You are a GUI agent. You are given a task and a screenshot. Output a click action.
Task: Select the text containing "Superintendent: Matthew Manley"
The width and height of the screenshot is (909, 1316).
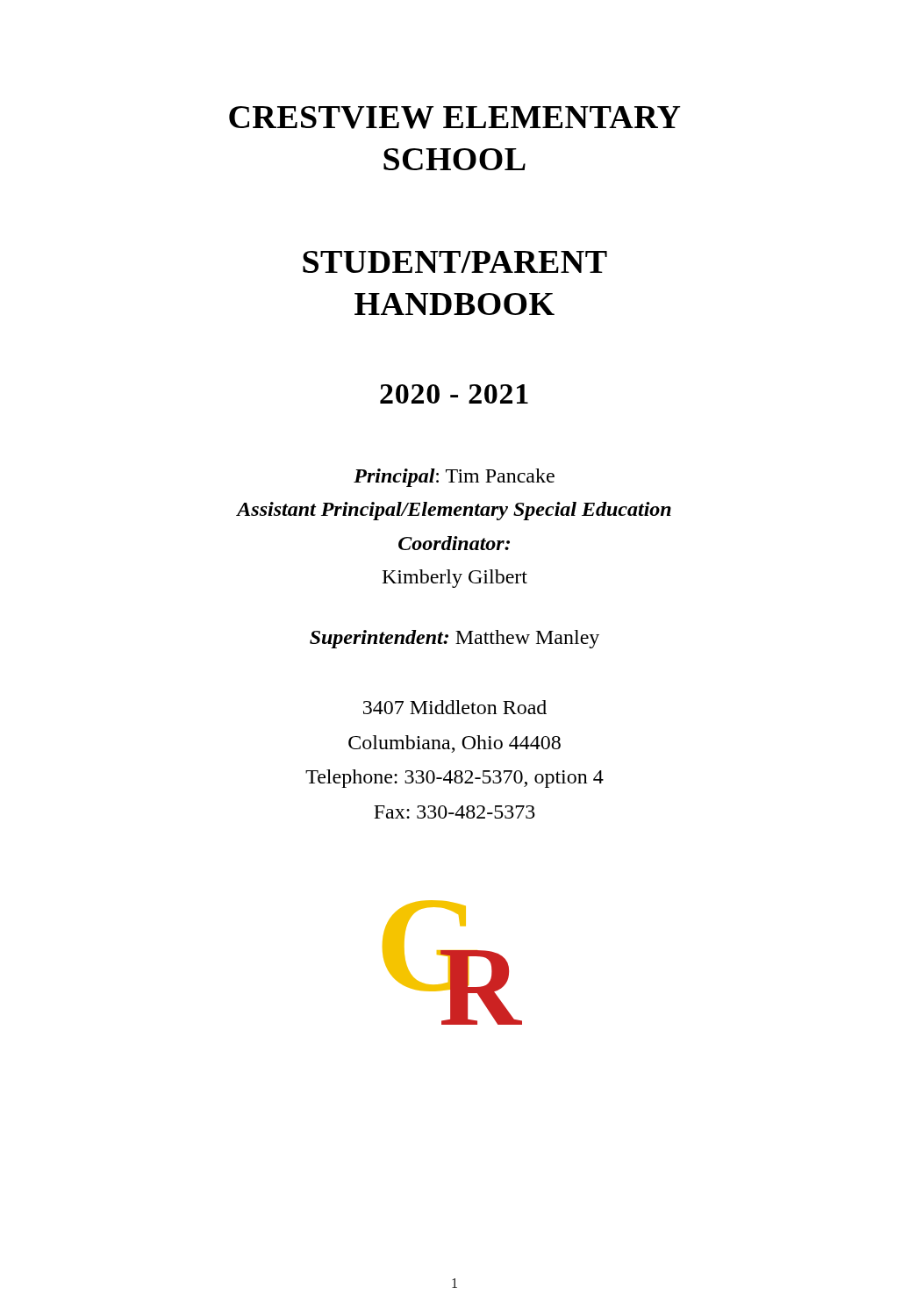[x=454, y=637]
